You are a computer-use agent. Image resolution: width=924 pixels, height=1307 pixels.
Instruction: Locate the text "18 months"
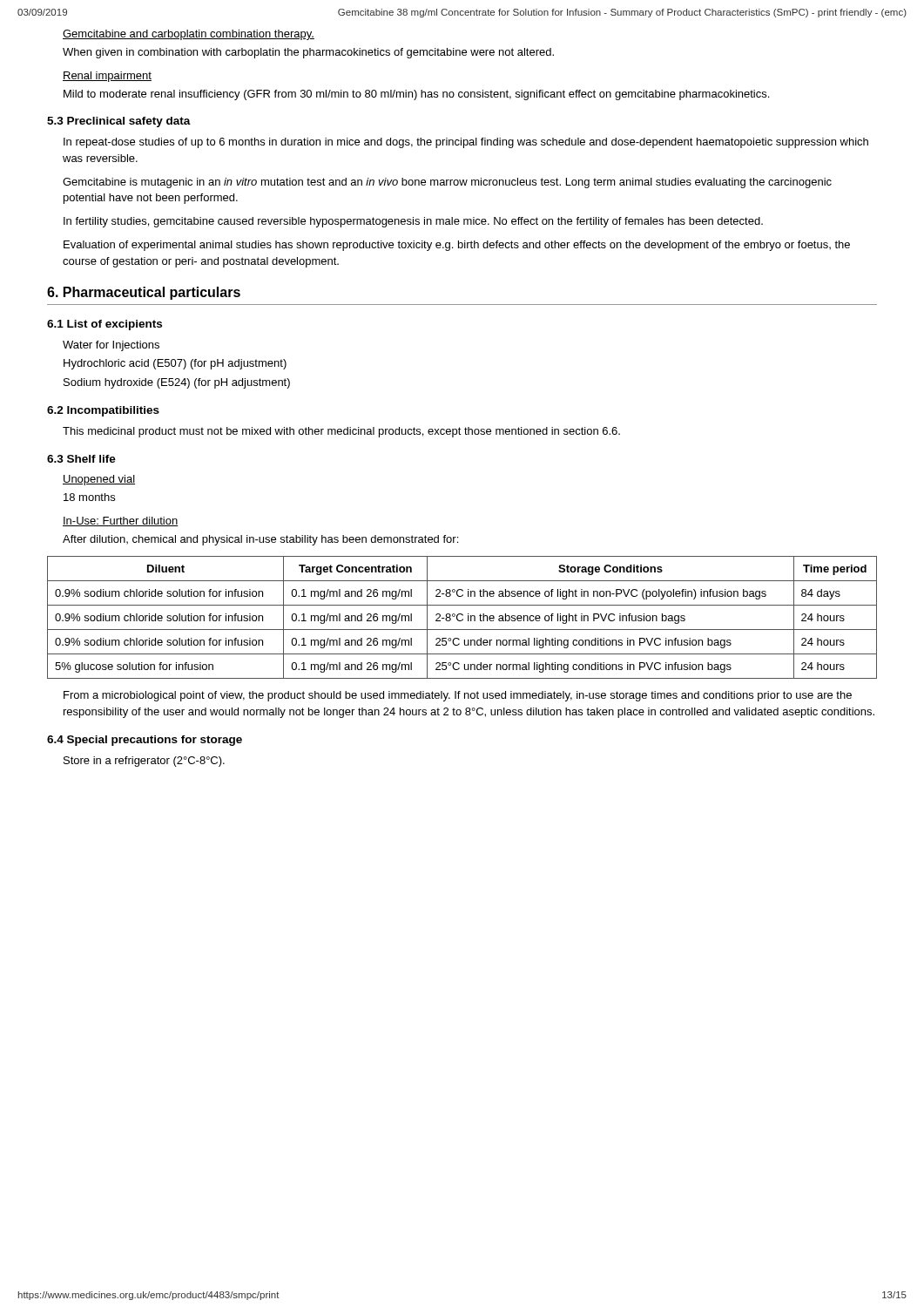pos(89,497)
